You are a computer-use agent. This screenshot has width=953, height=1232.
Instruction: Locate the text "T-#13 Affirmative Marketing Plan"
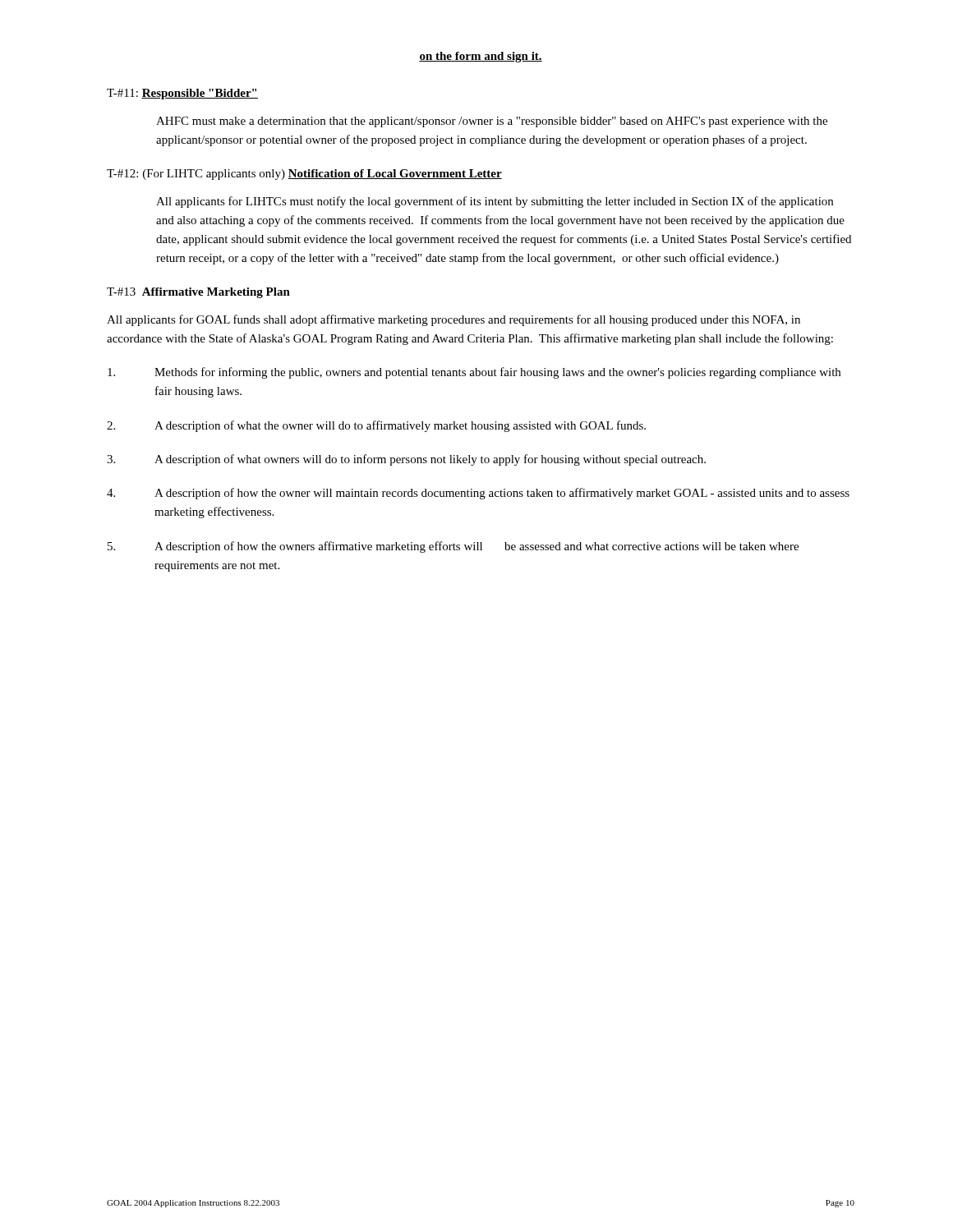(198, 291)
